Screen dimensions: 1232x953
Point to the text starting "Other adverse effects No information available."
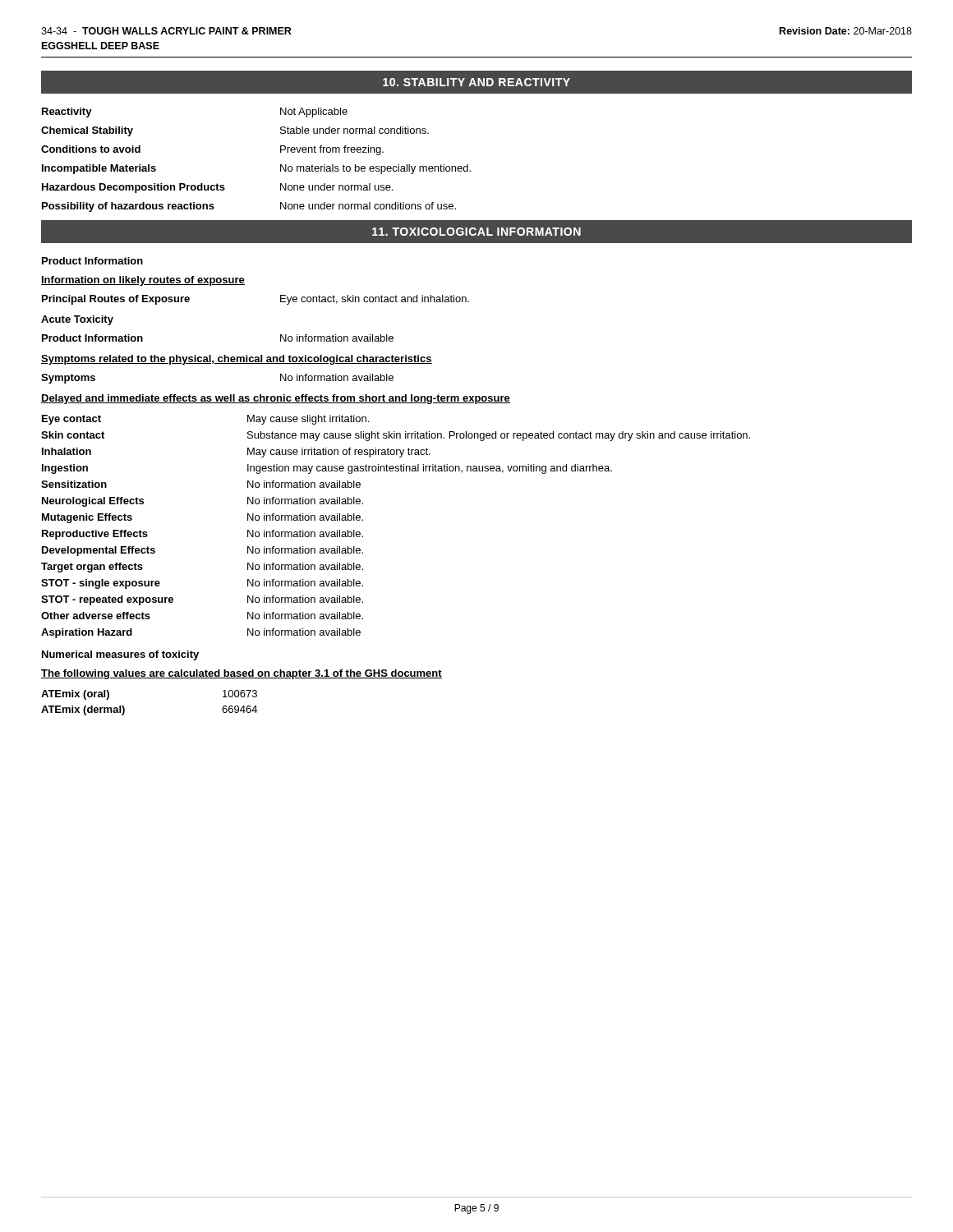point(105,615)
